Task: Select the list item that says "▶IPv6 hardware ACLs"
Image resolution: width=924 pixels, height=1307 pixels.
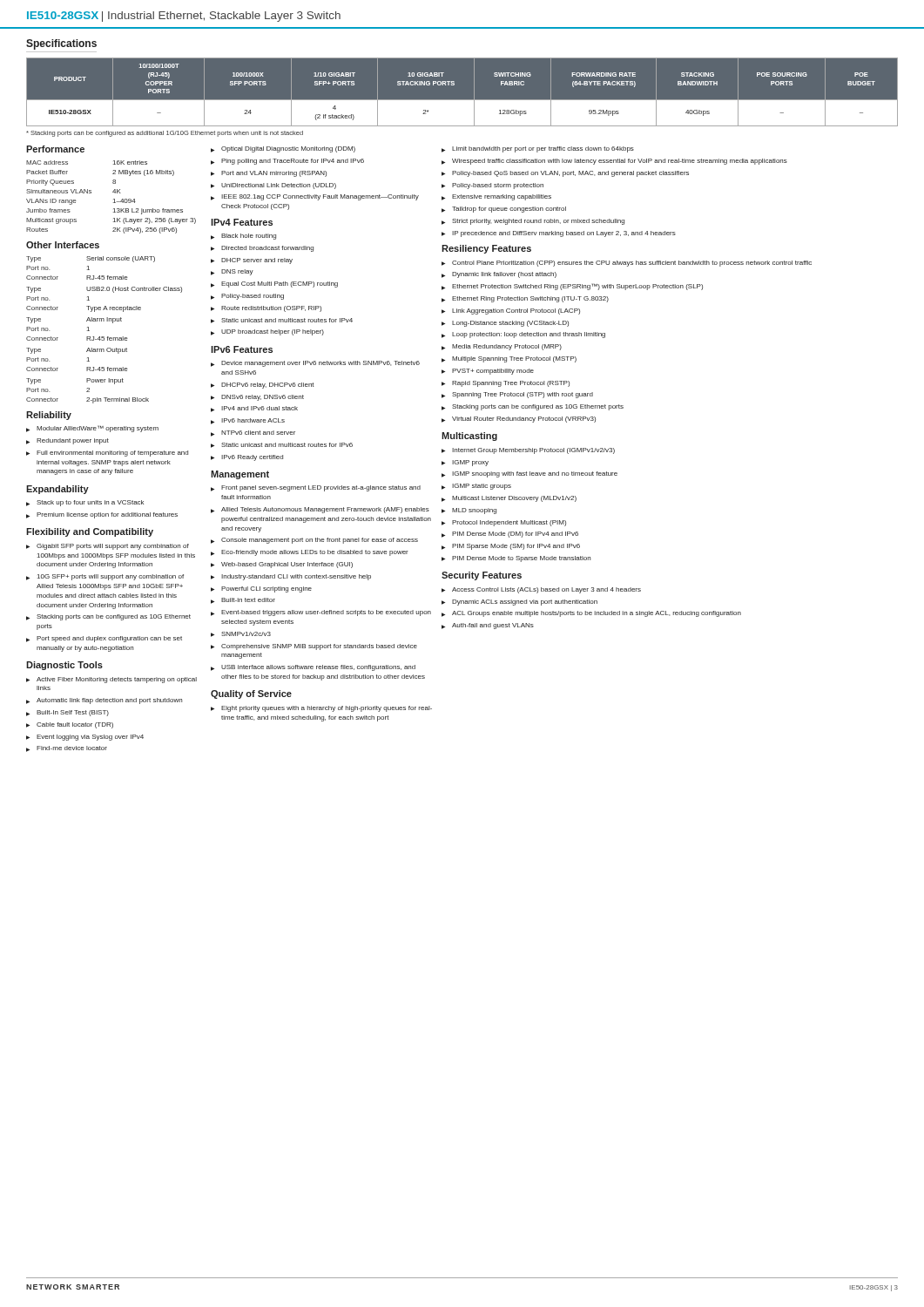Action: (x=248, y=421)
